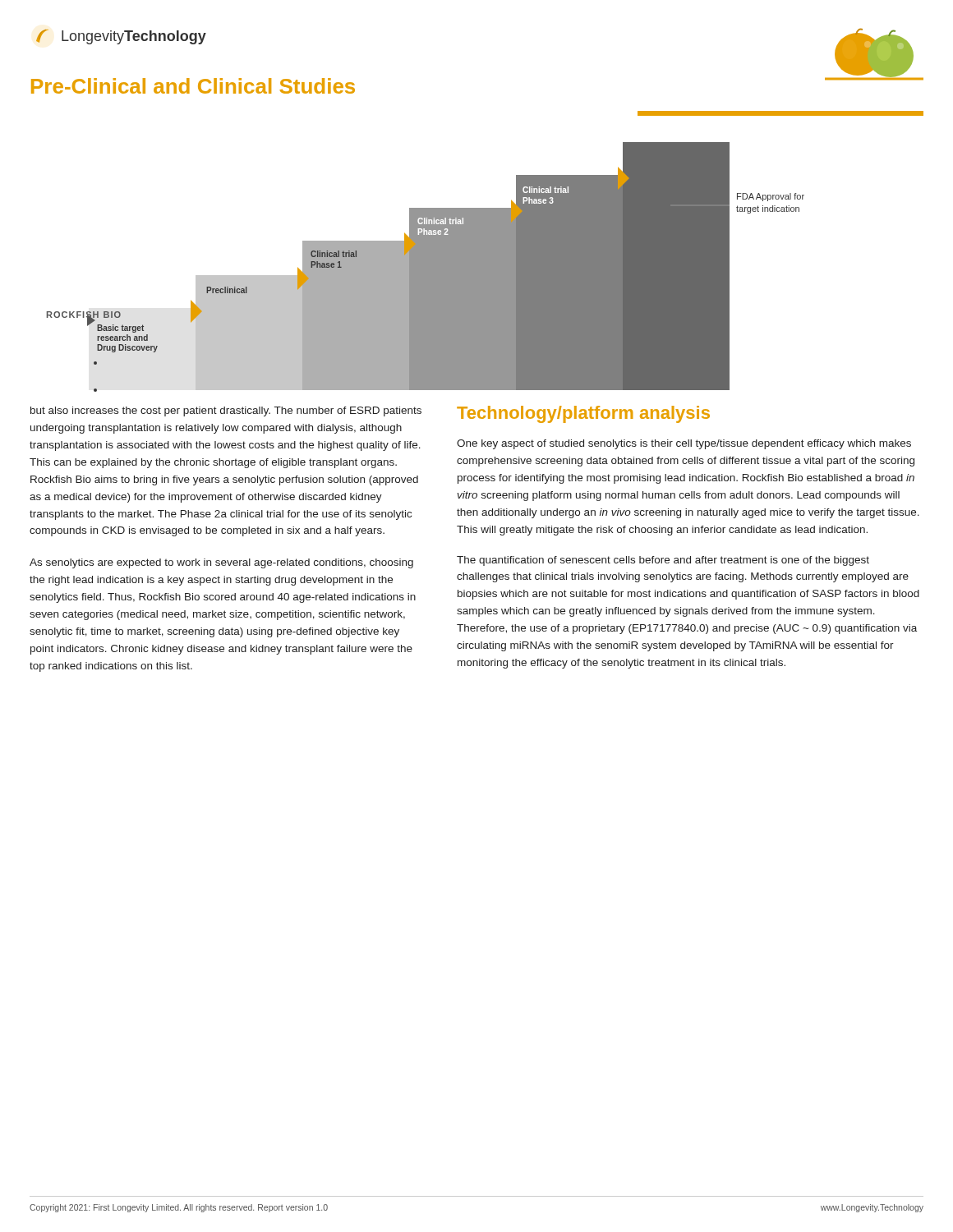Select the title
953x1232 pixels.
coord(193,87)
